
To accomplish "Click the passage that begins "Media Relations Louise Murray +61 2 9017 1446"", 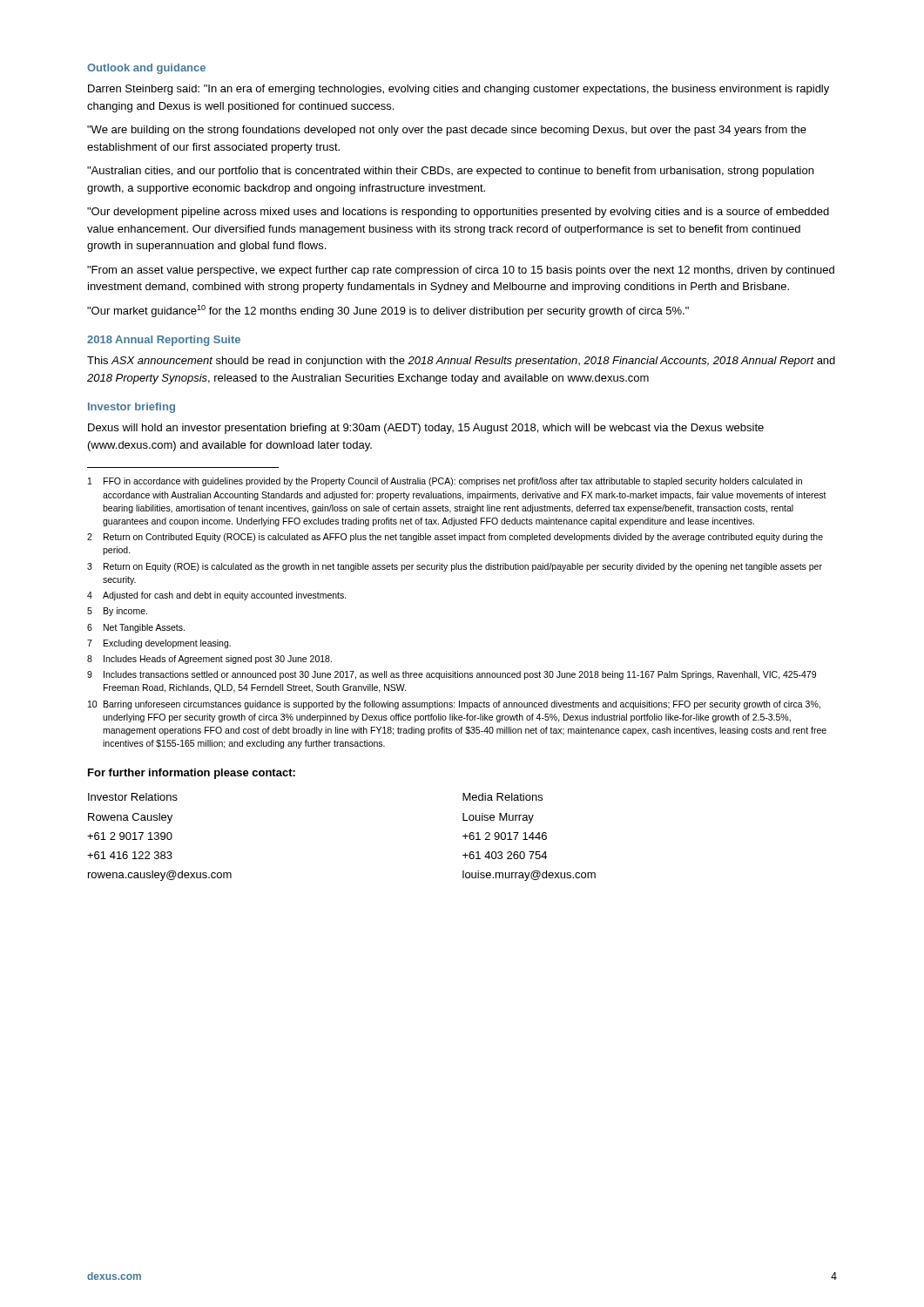I will 529,836.
